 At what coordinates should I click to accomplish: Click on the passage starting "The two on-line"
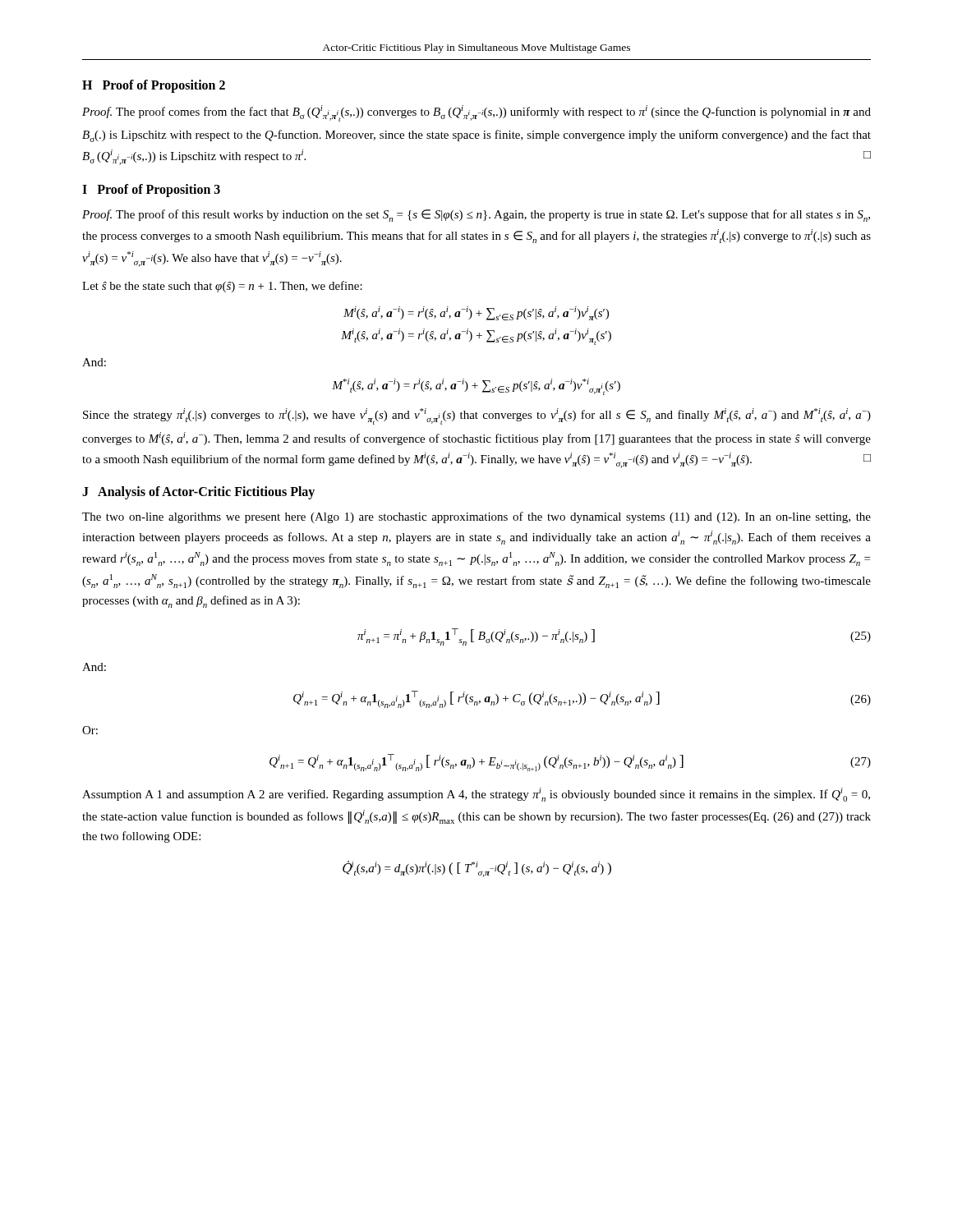click(476, 560)
